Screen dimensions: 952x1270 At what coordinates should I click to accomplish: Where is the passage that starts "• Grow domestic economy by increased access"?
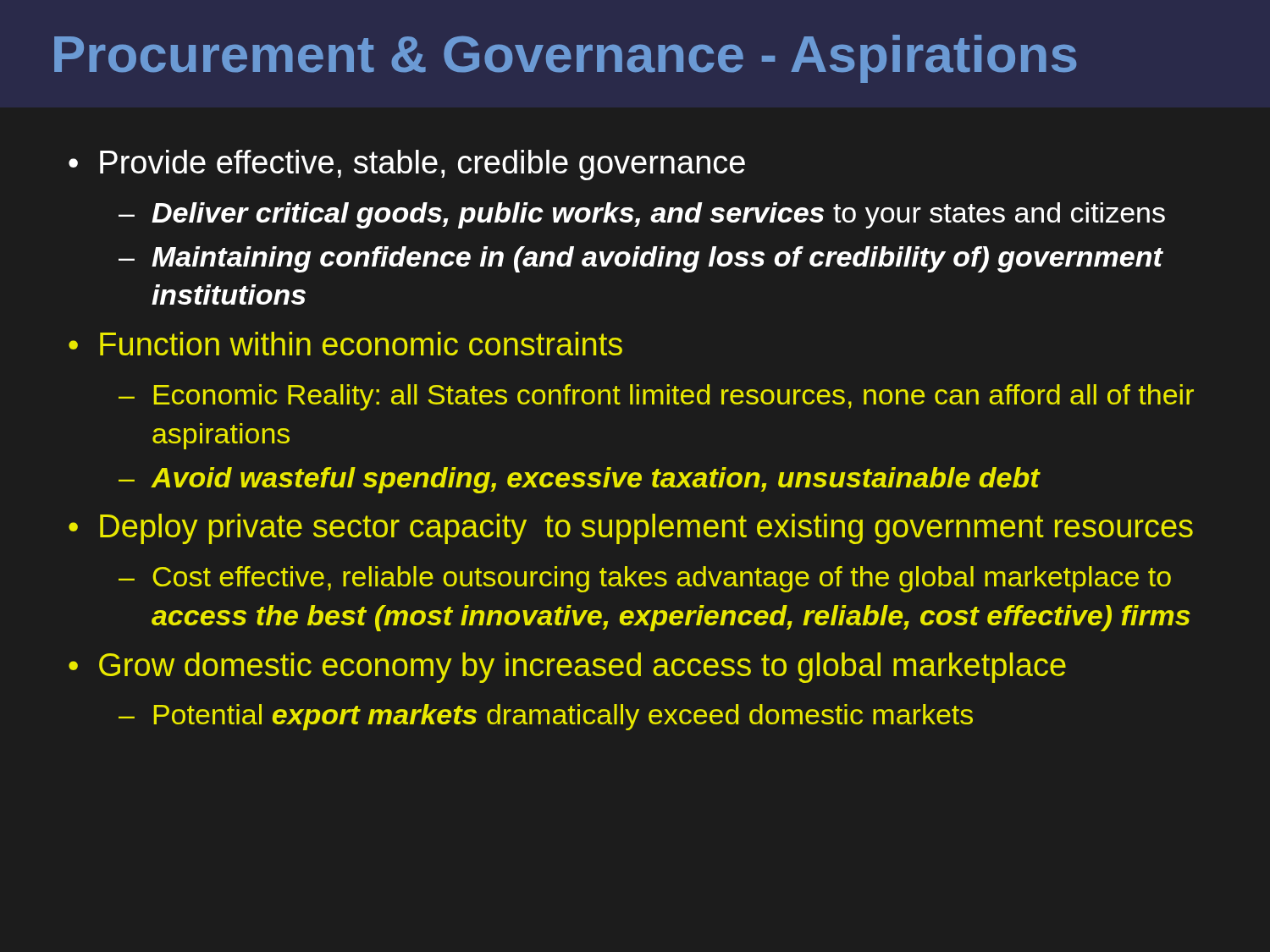(x=567, y=665)
